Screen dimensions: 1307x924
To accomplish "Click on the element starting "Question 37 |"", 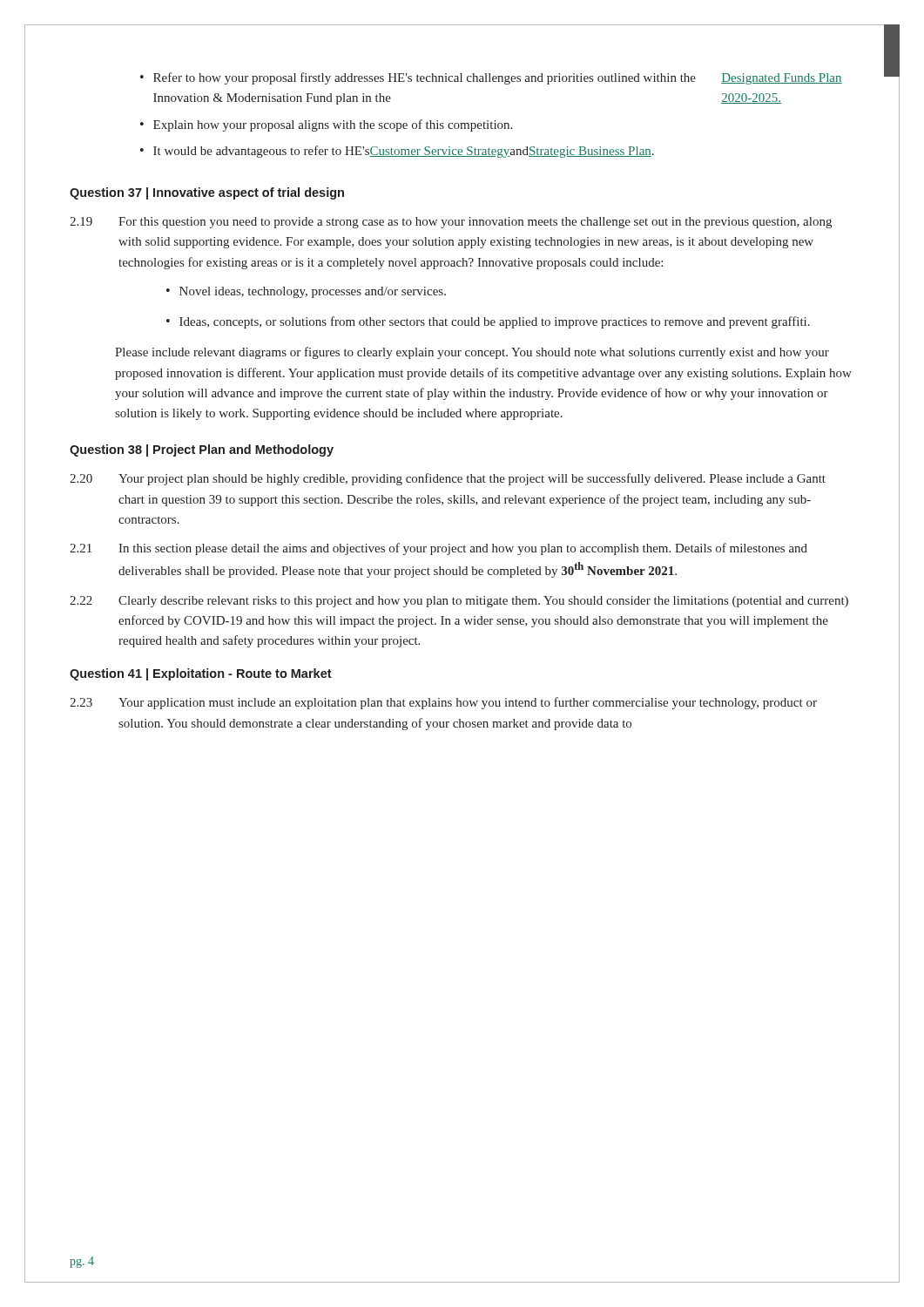I will coord(207,193).
